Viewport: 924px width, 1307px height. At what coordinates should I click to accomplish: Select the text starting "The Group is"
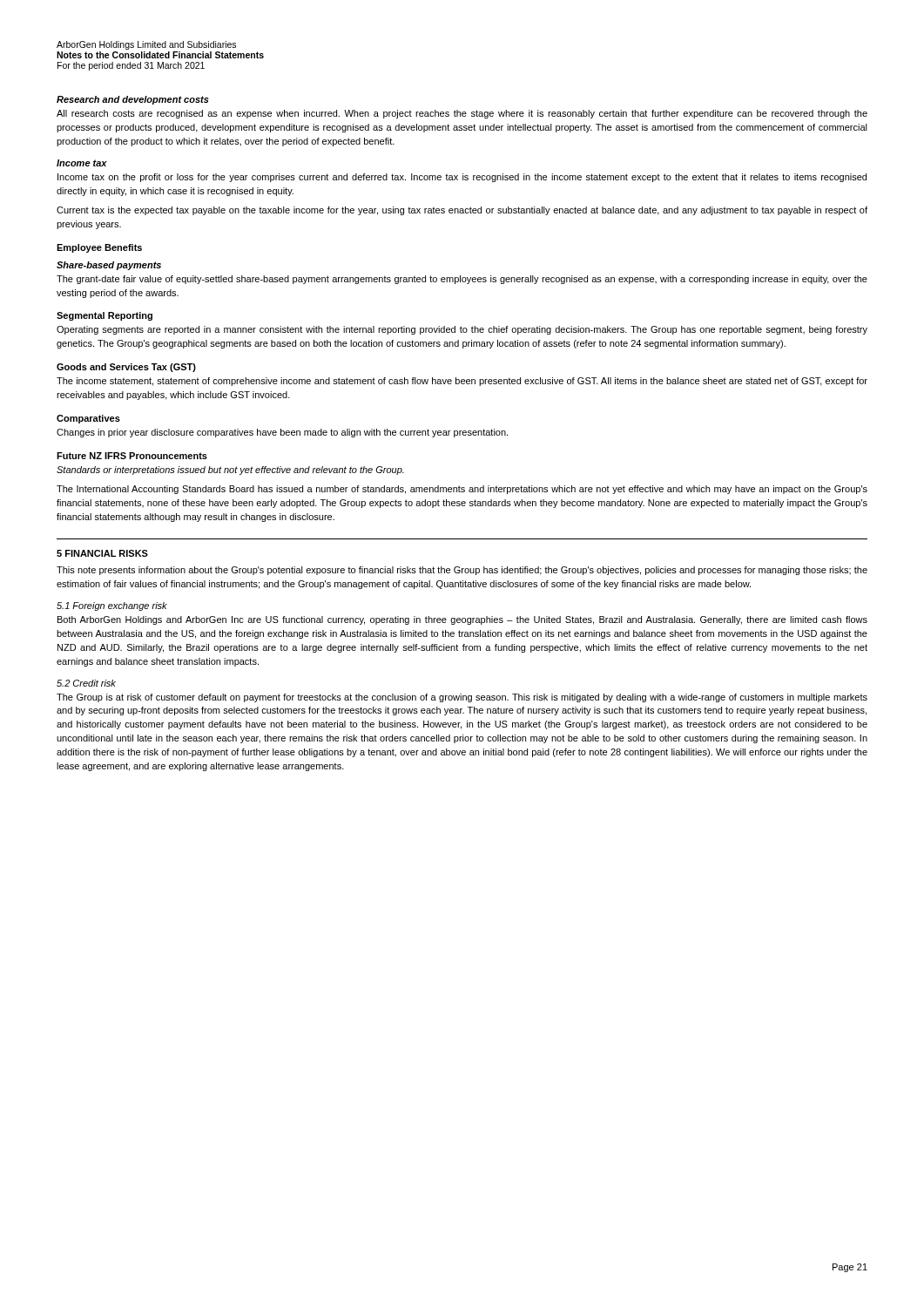click(462, 732)
